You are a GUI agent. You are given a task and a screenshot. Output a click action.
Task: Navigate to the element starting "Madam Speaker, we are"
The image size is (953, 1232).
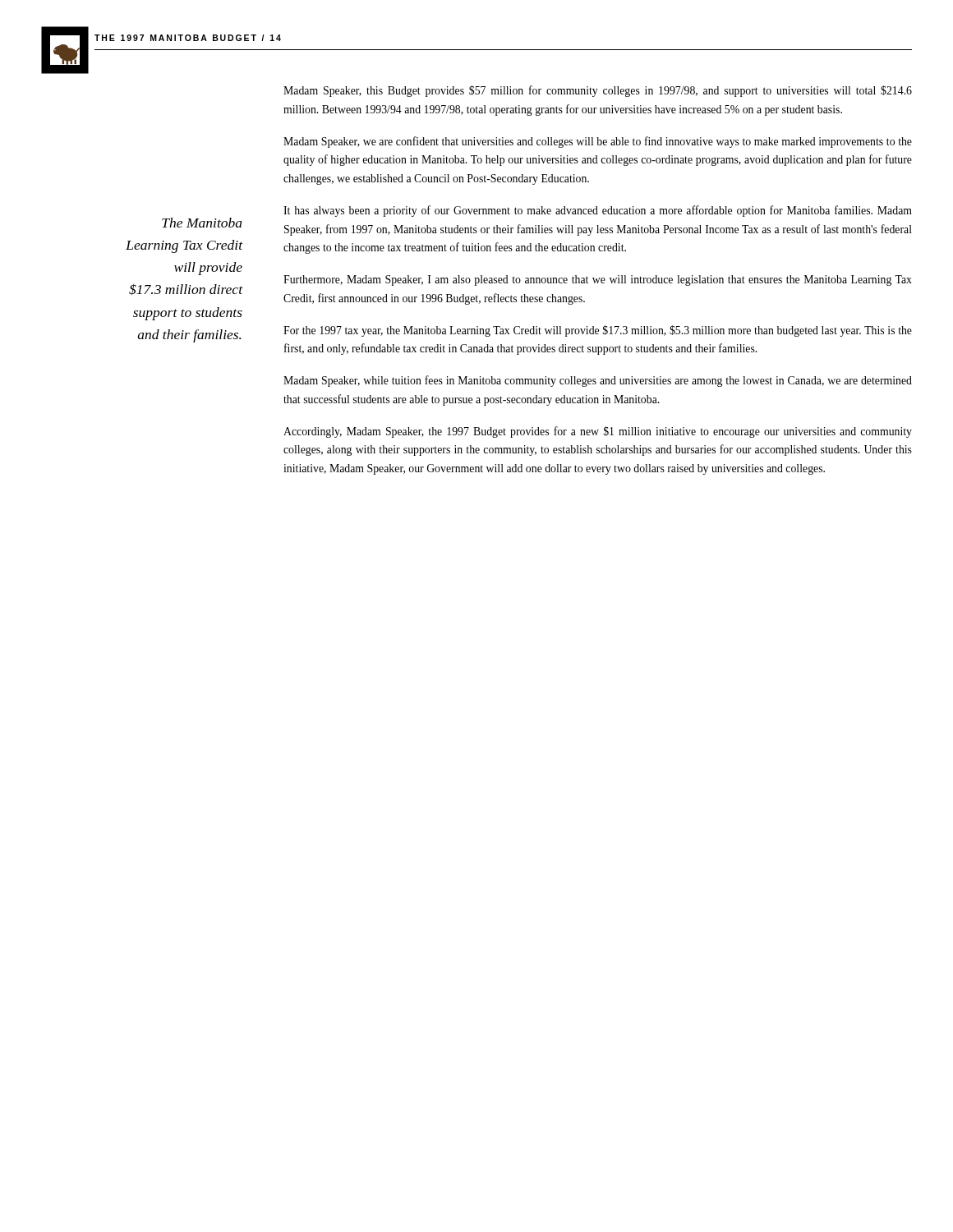pyautogui.click(x=598, y=160)
